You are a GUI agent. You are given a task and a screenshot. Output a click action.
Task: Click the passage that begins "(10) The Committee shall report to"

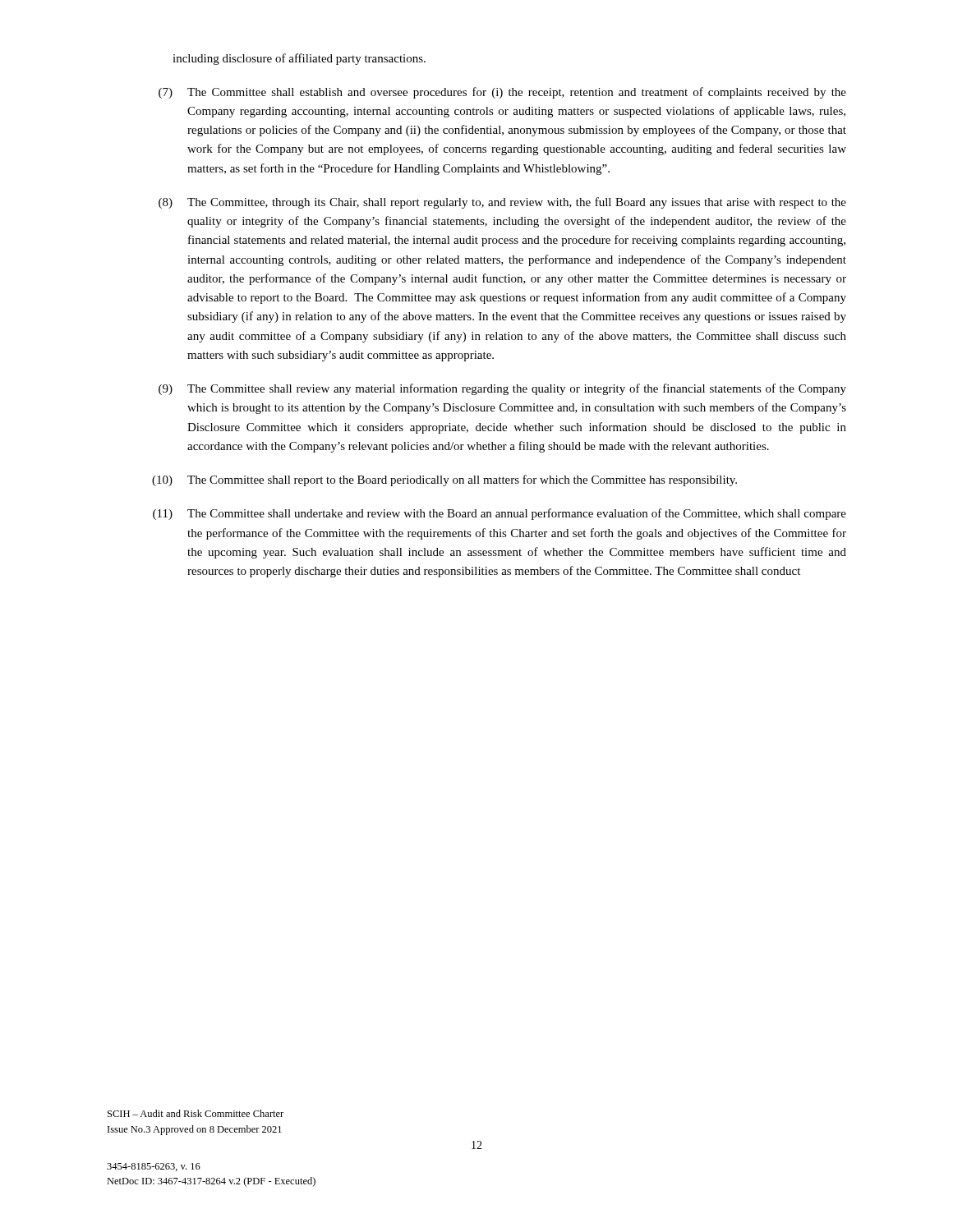tap(476, 480)
